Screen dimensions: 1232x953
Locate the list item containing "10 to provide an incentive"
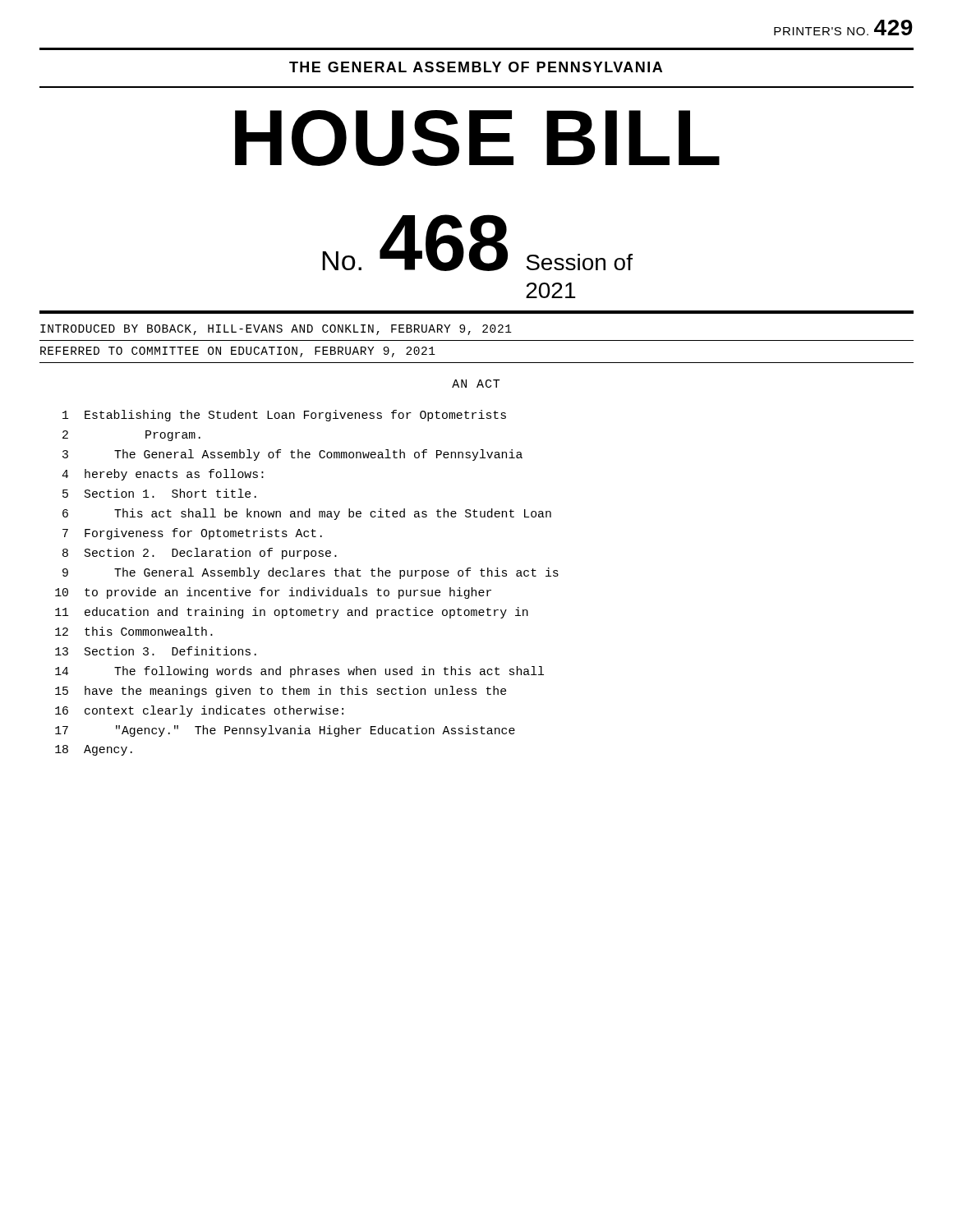pyautogui.click(x=476, y=594)
